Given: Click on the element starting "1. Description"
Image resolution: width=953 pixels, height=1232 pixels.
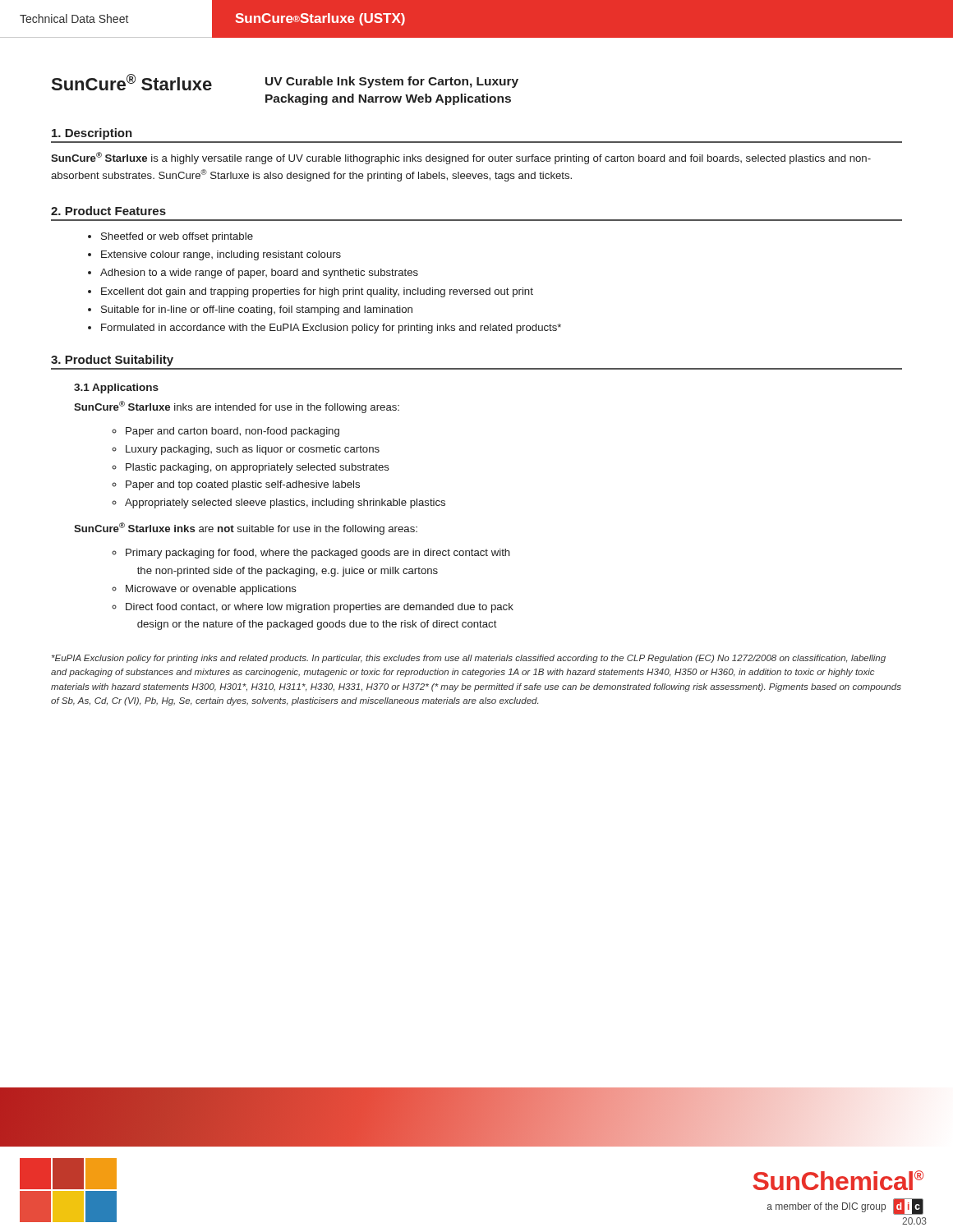Looking at the screenshot, I should click(92, 132).
